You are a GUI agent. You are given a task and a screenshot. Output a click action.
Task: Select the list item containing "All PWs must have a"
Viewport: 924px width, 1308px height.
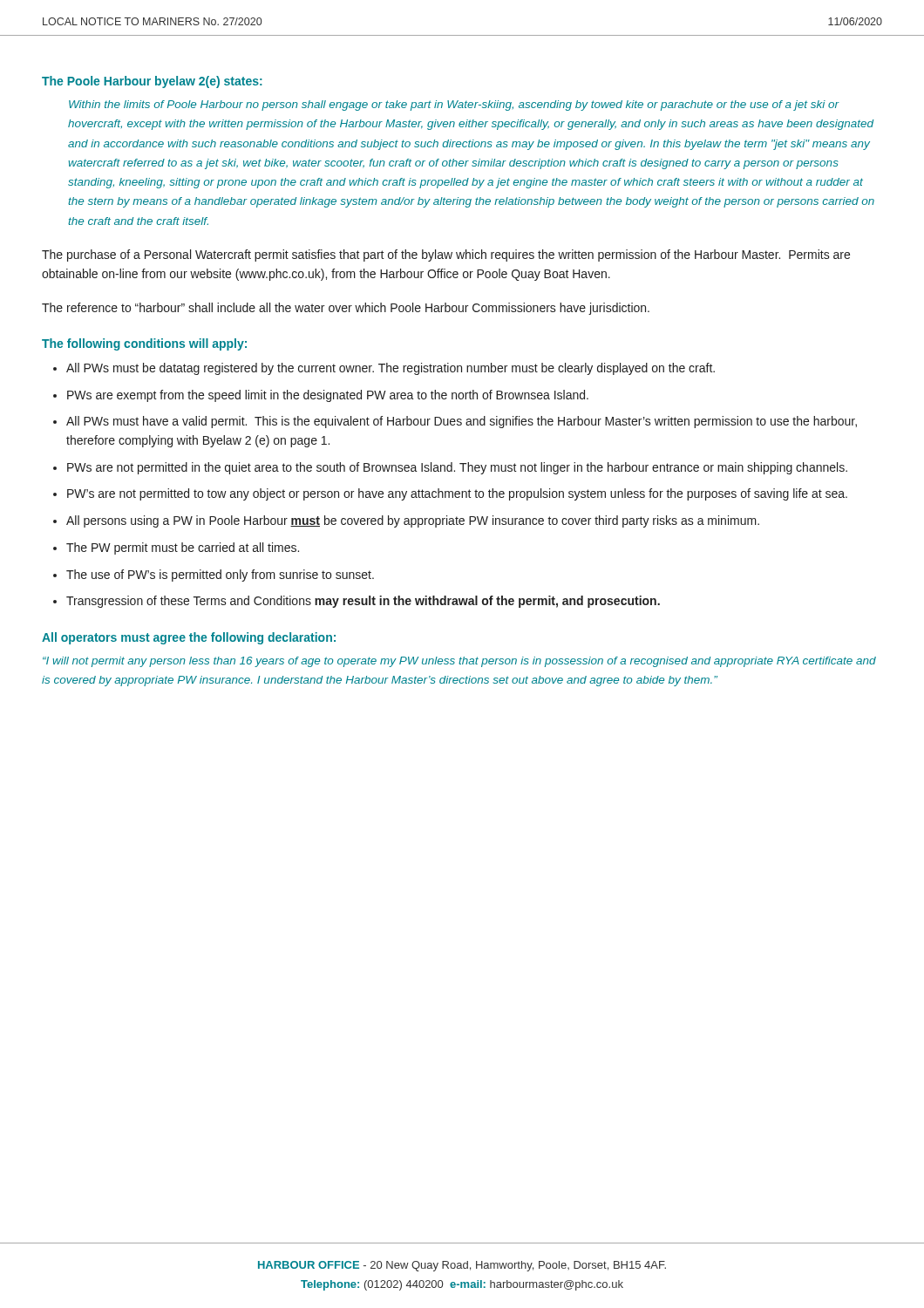pos(462,431)
